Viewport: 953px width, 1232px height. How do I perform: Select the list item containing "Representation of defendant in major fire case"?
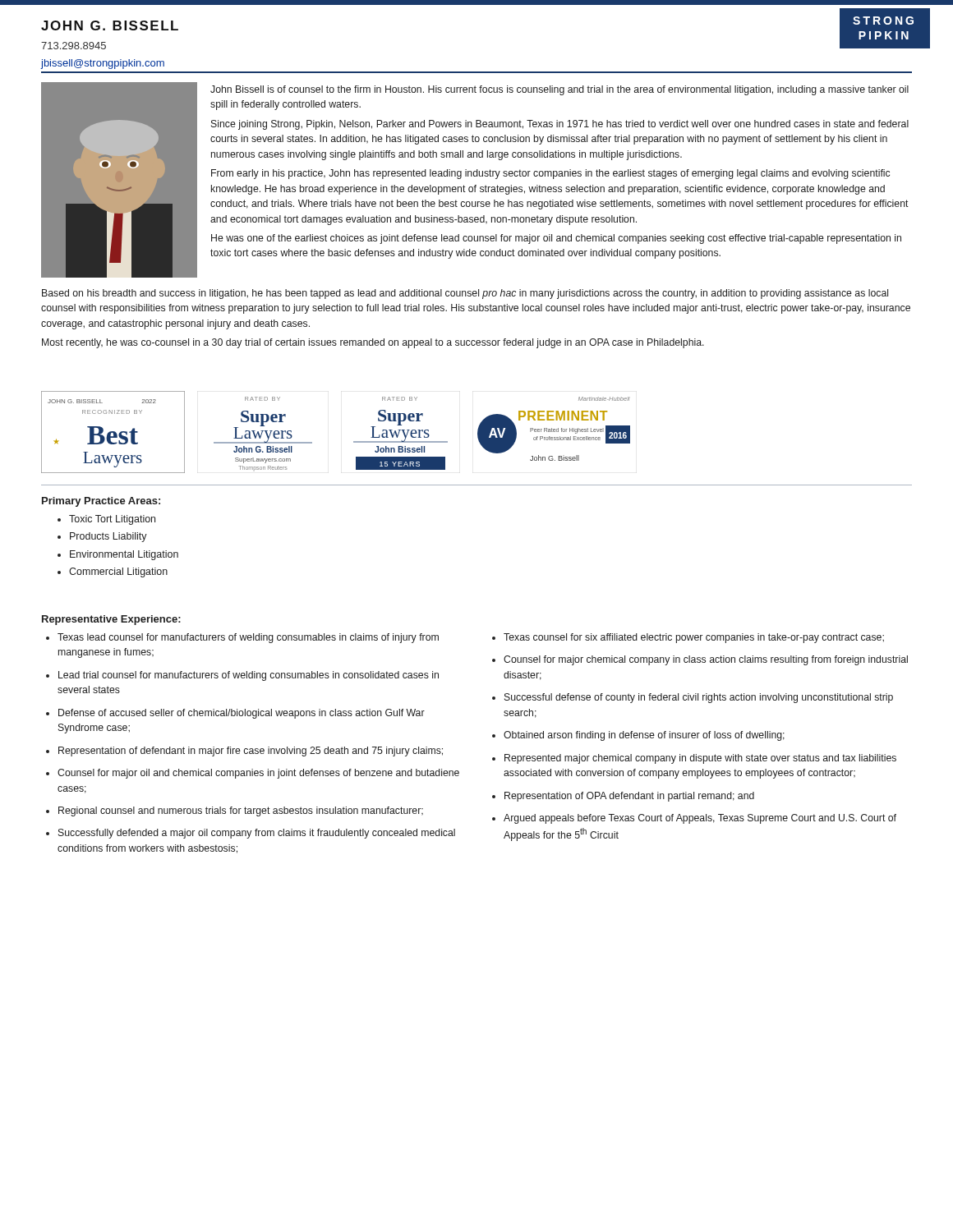tap(251, 750)
